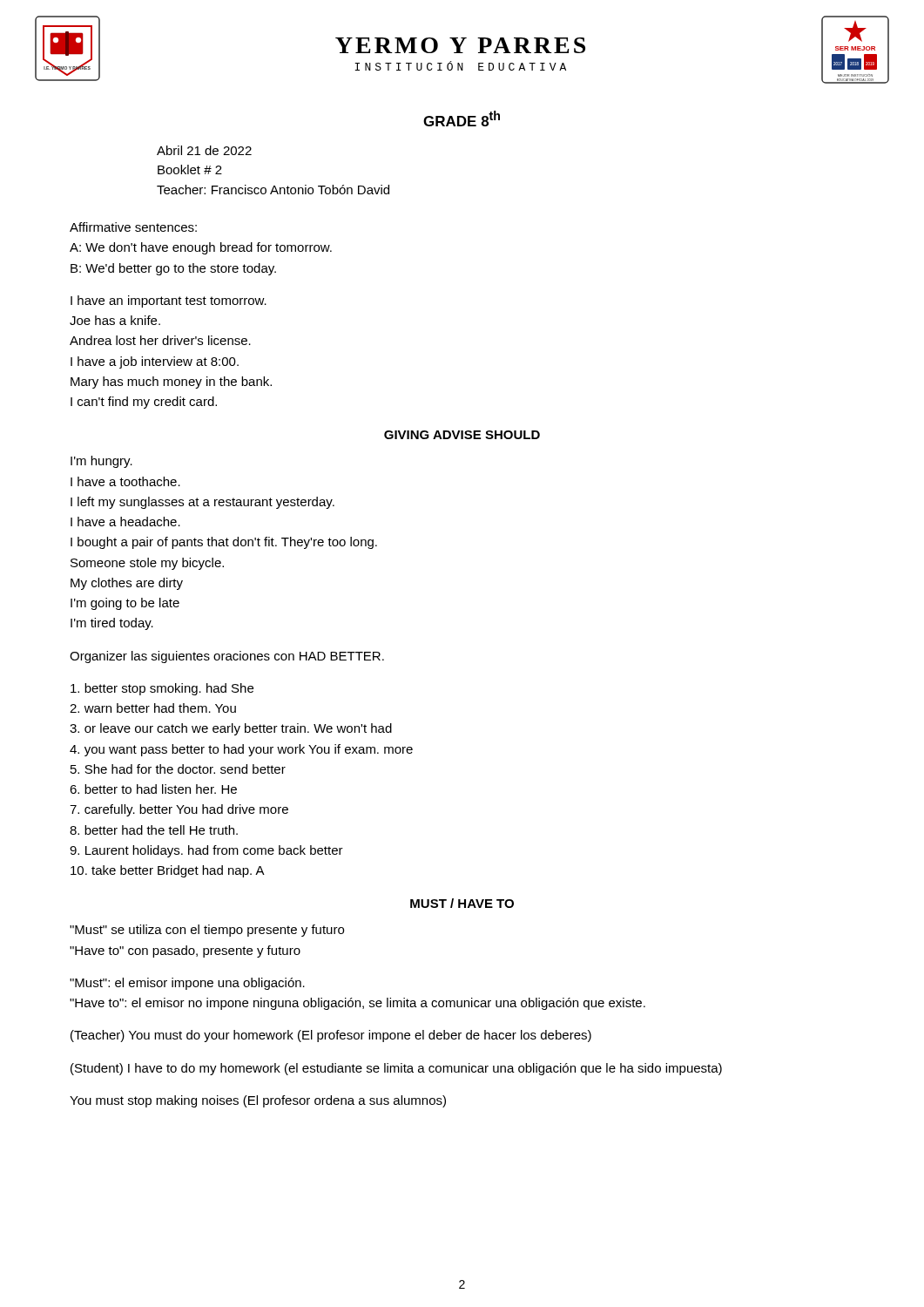Click on the element starting "Affirmative sentences: A: We don't have"
This screenshot has width=924, height=1307.
click(201, 247)
